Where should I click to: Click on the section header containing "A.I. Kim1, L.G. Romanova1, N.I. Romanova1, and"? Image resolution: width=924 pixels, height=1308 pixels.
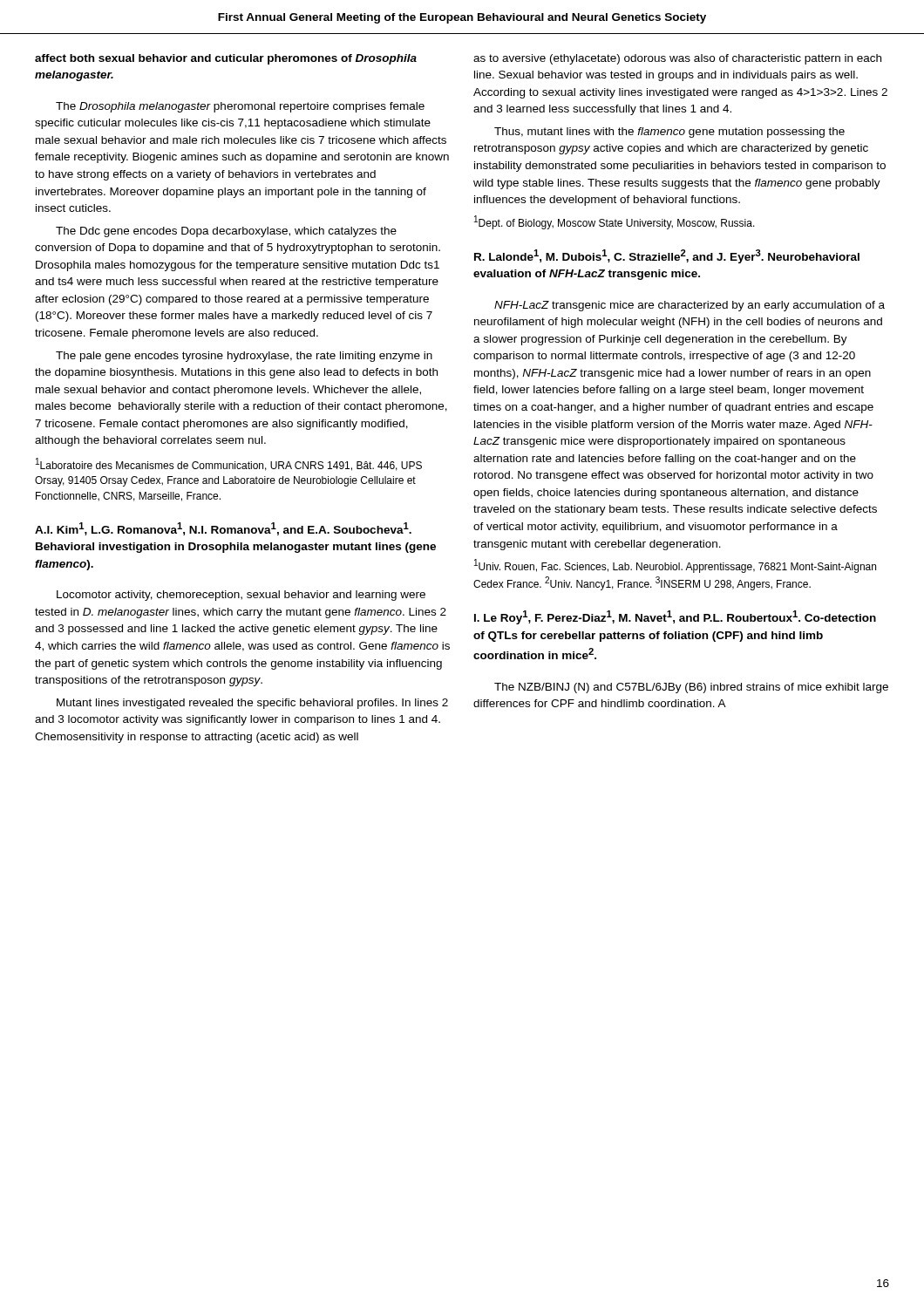click(243, 545)
